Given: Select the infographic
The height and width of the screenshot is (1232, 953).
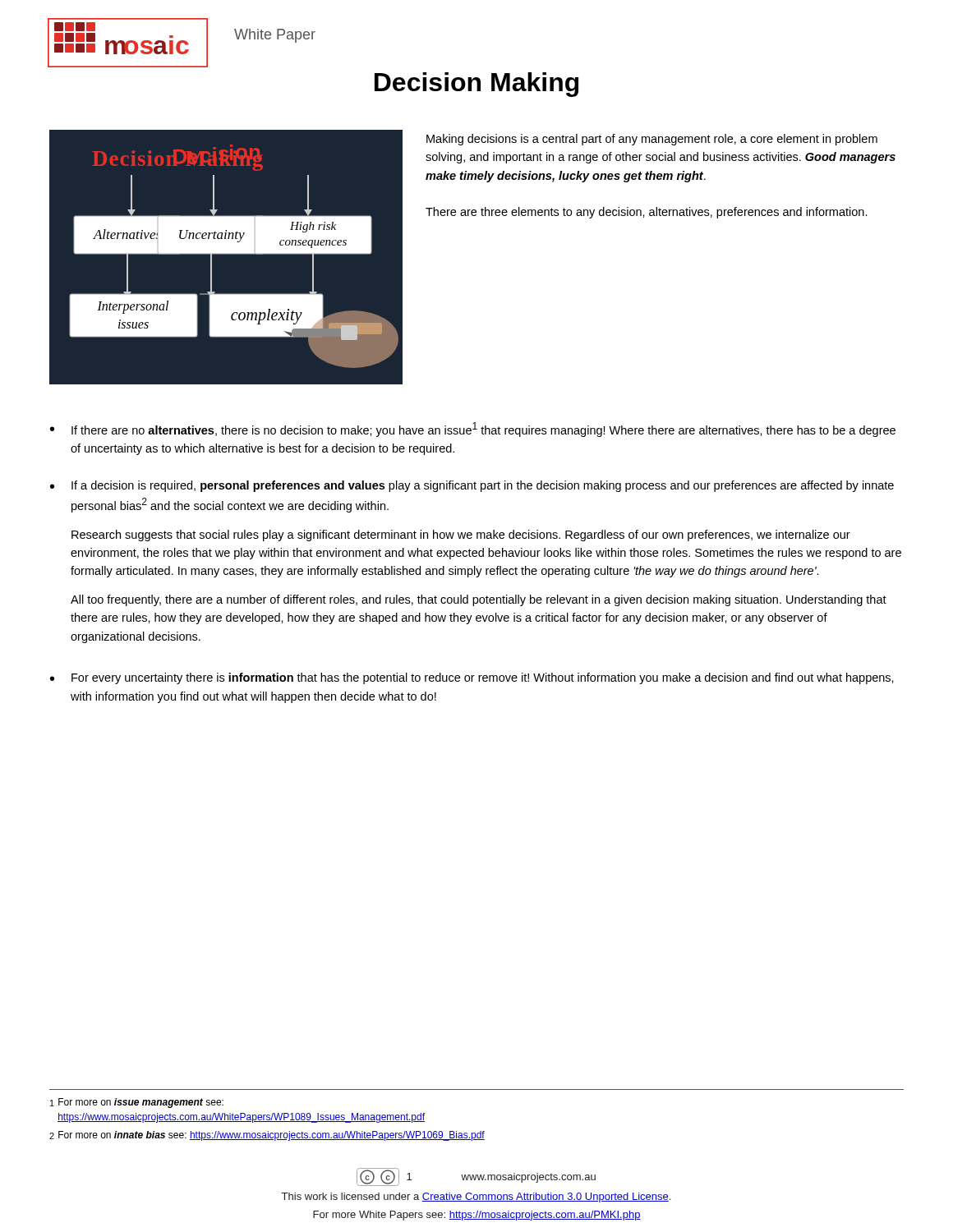Looking at the screenshot, I should pos(226,258).
